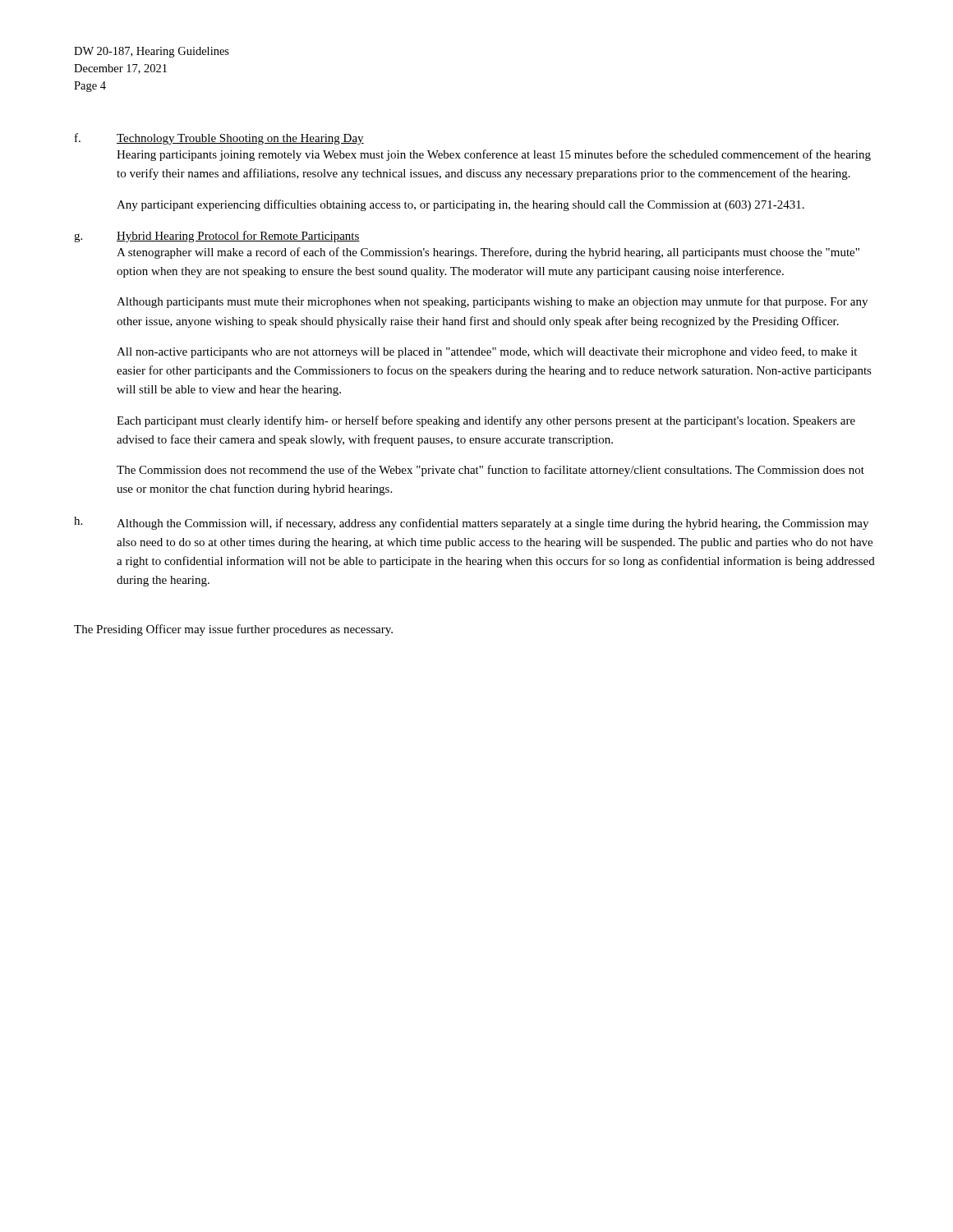Select the text block that reads "The Presiding Officer may issue"
This screenshot has width=953, height=1232.
pyautogui.click(x=234, y=629)
